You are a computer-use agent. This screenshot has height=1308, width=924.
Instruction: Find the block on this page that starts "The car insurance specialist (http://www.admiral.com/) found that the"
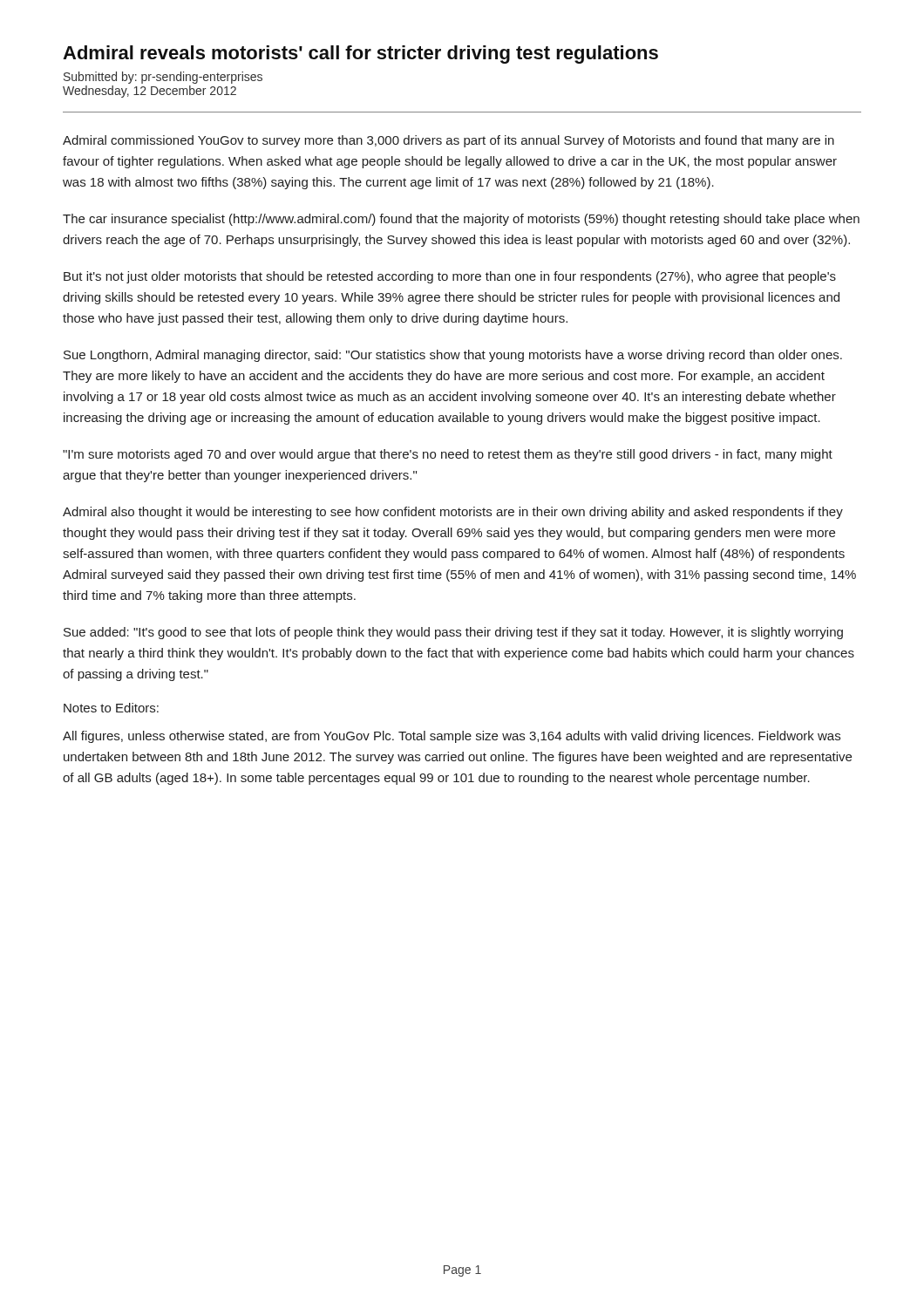(461, 229)
